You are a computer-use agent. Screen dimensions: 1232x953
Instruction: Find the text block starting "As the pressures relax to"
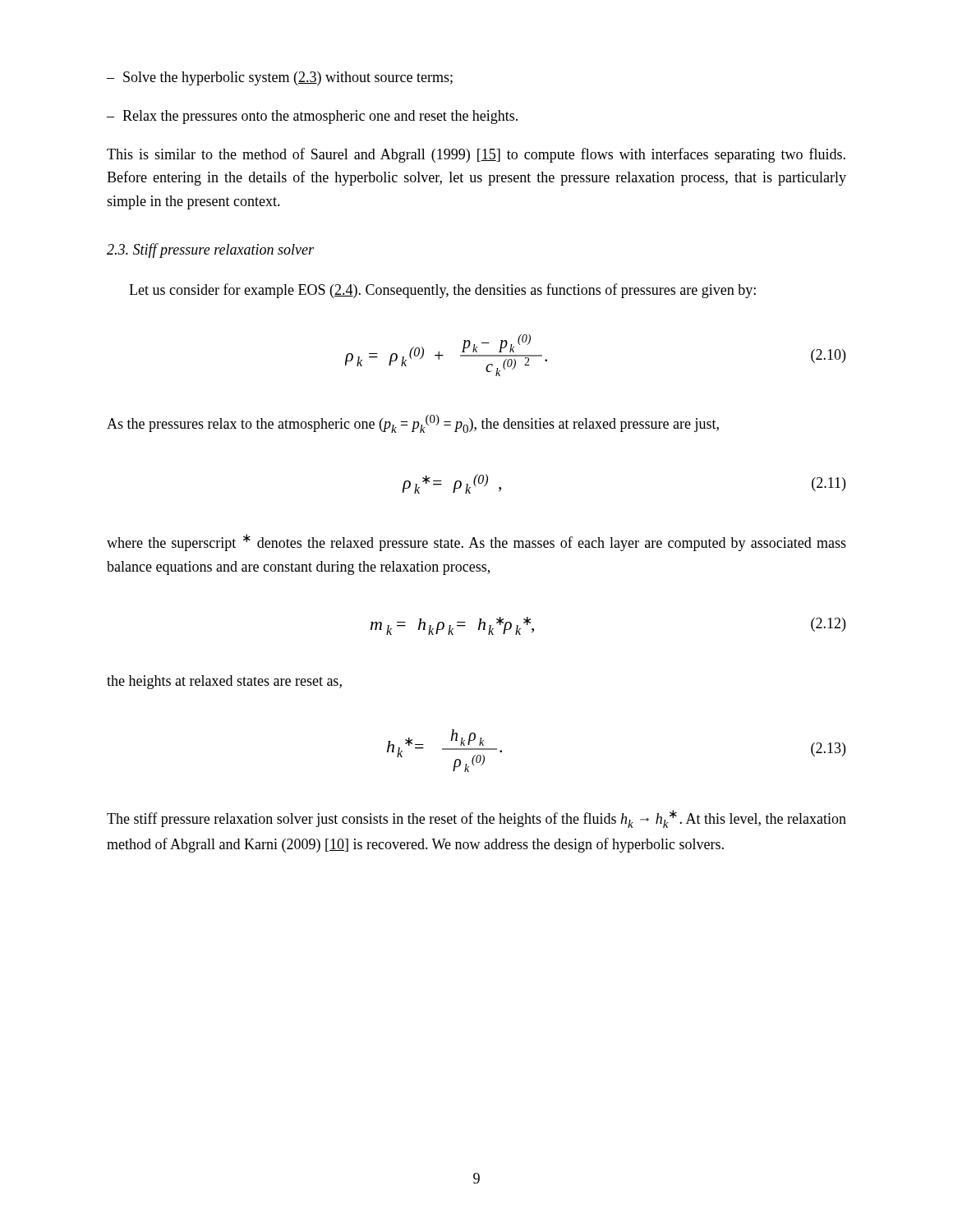pos(413,423)
